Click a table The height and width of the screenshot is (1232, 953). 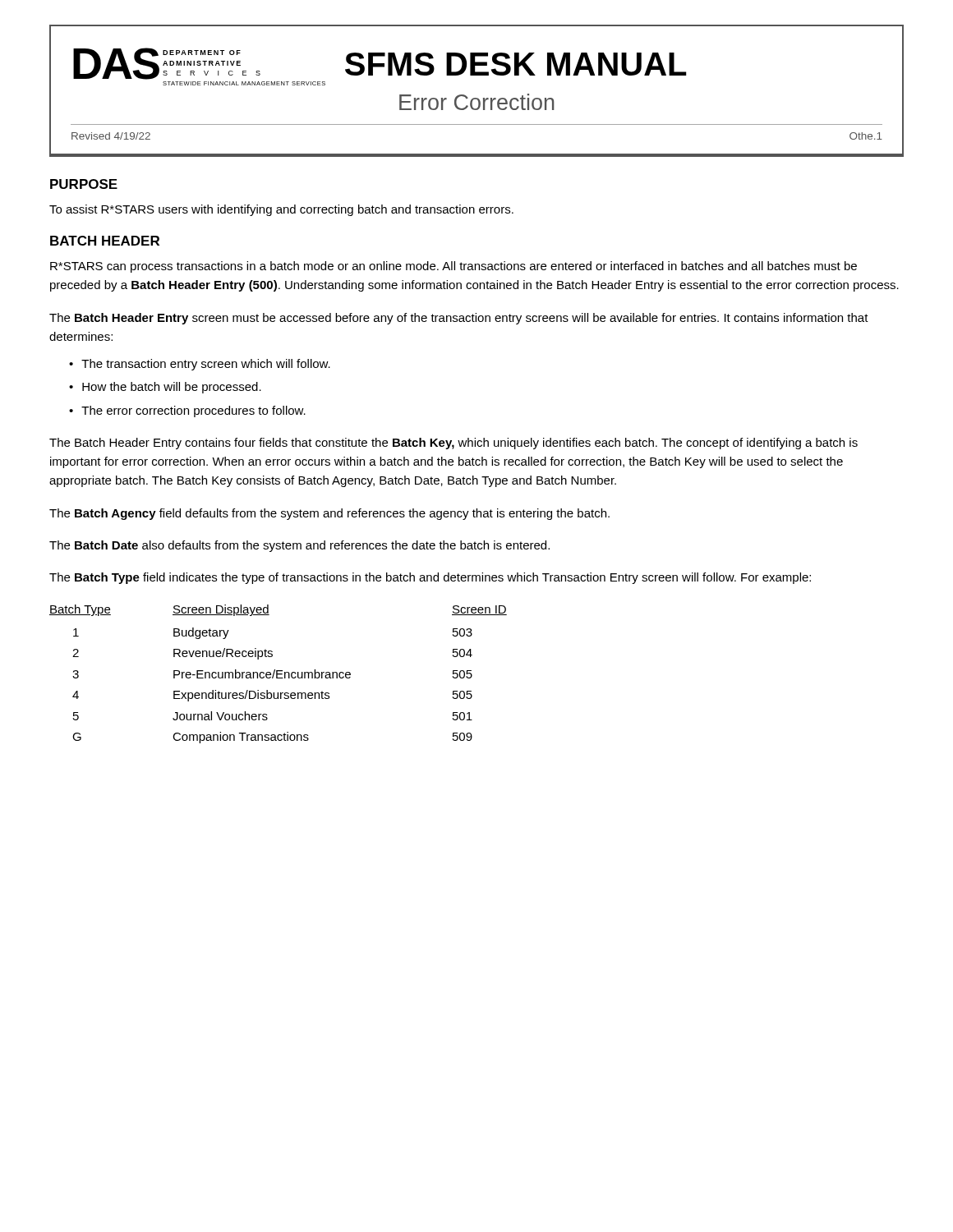click(476, 673)
